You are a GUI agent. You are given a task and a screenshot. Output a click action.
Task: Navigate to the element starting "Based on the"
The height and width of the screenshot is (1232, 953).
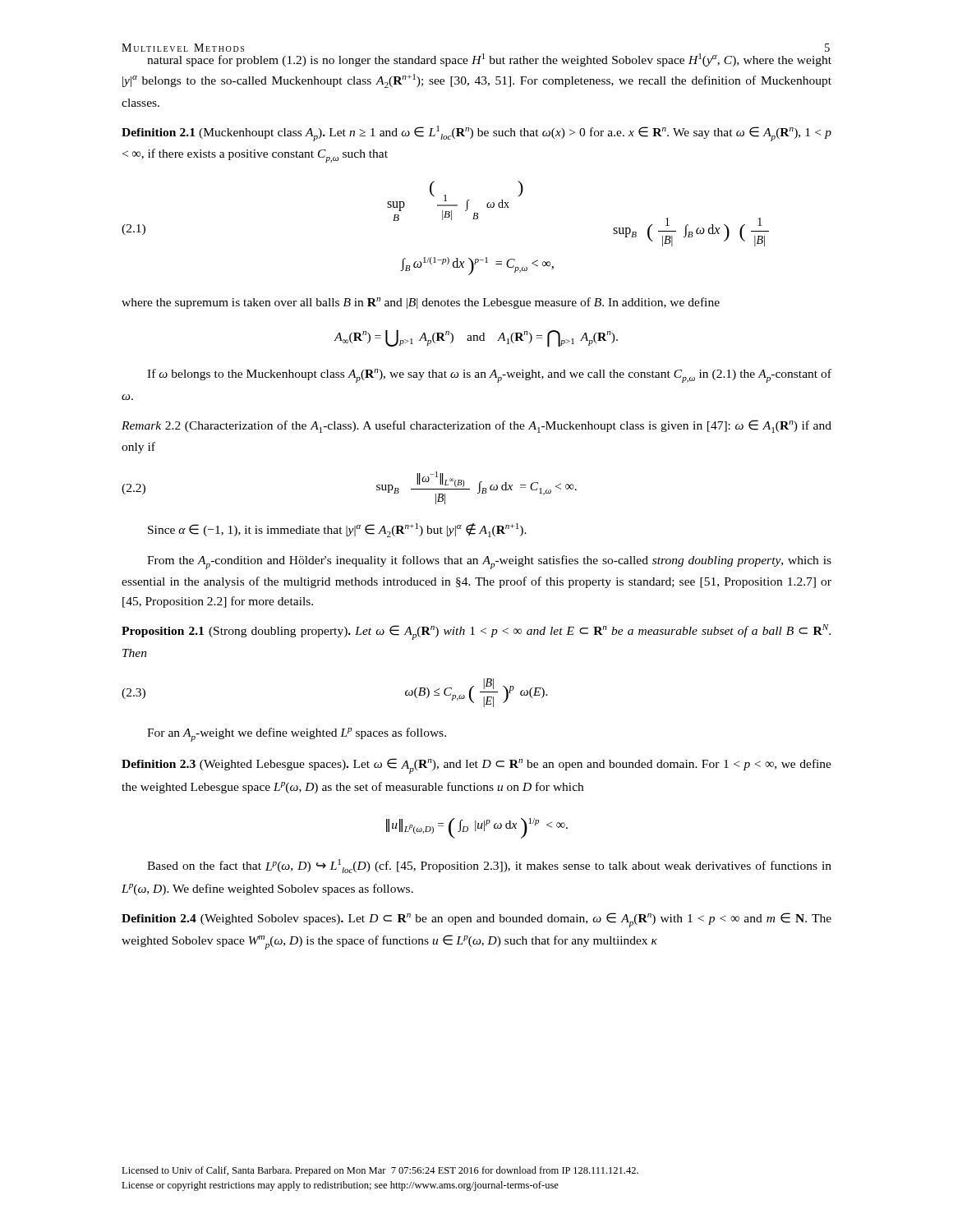476,877
